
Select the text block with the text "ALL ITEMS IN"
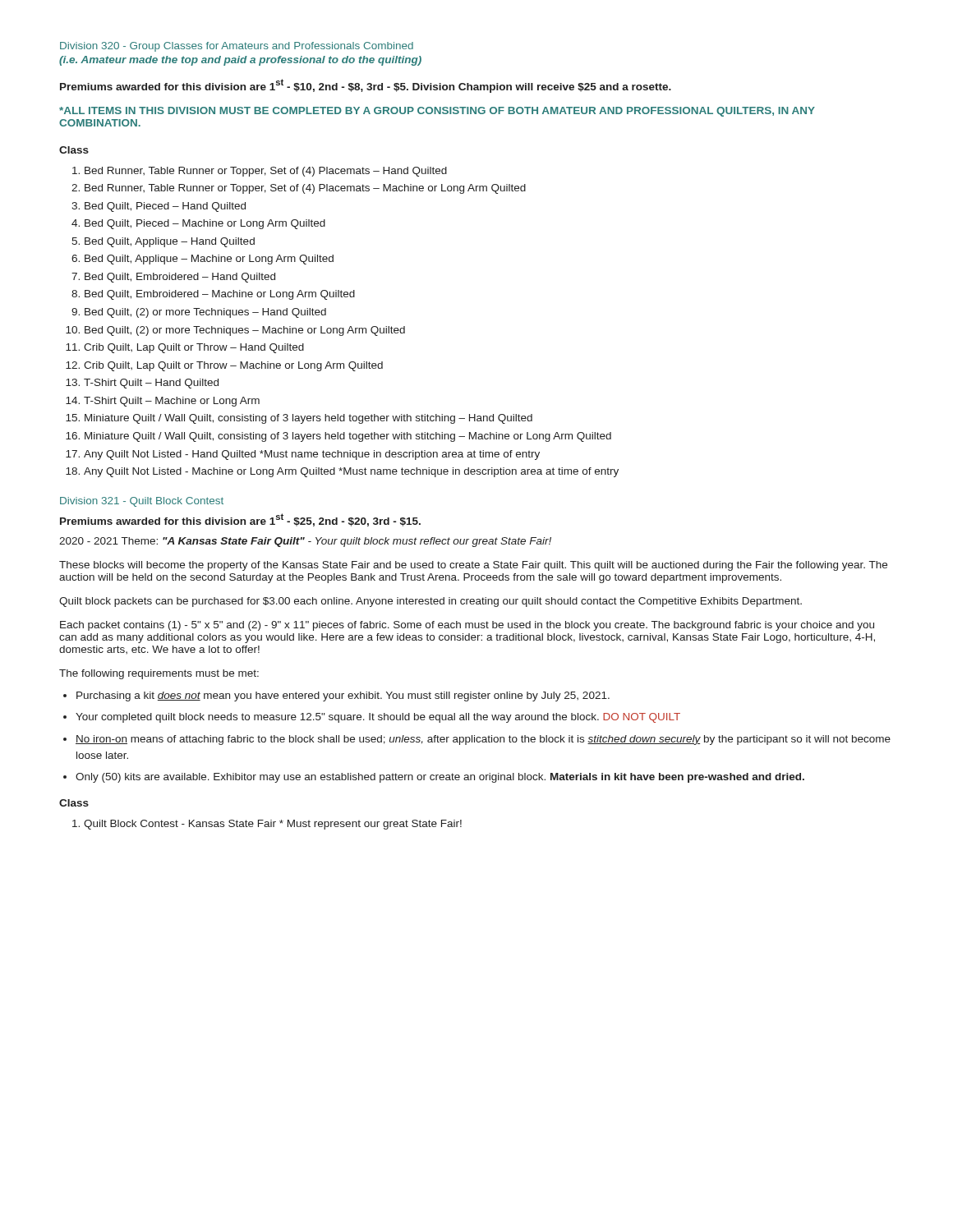437,116
